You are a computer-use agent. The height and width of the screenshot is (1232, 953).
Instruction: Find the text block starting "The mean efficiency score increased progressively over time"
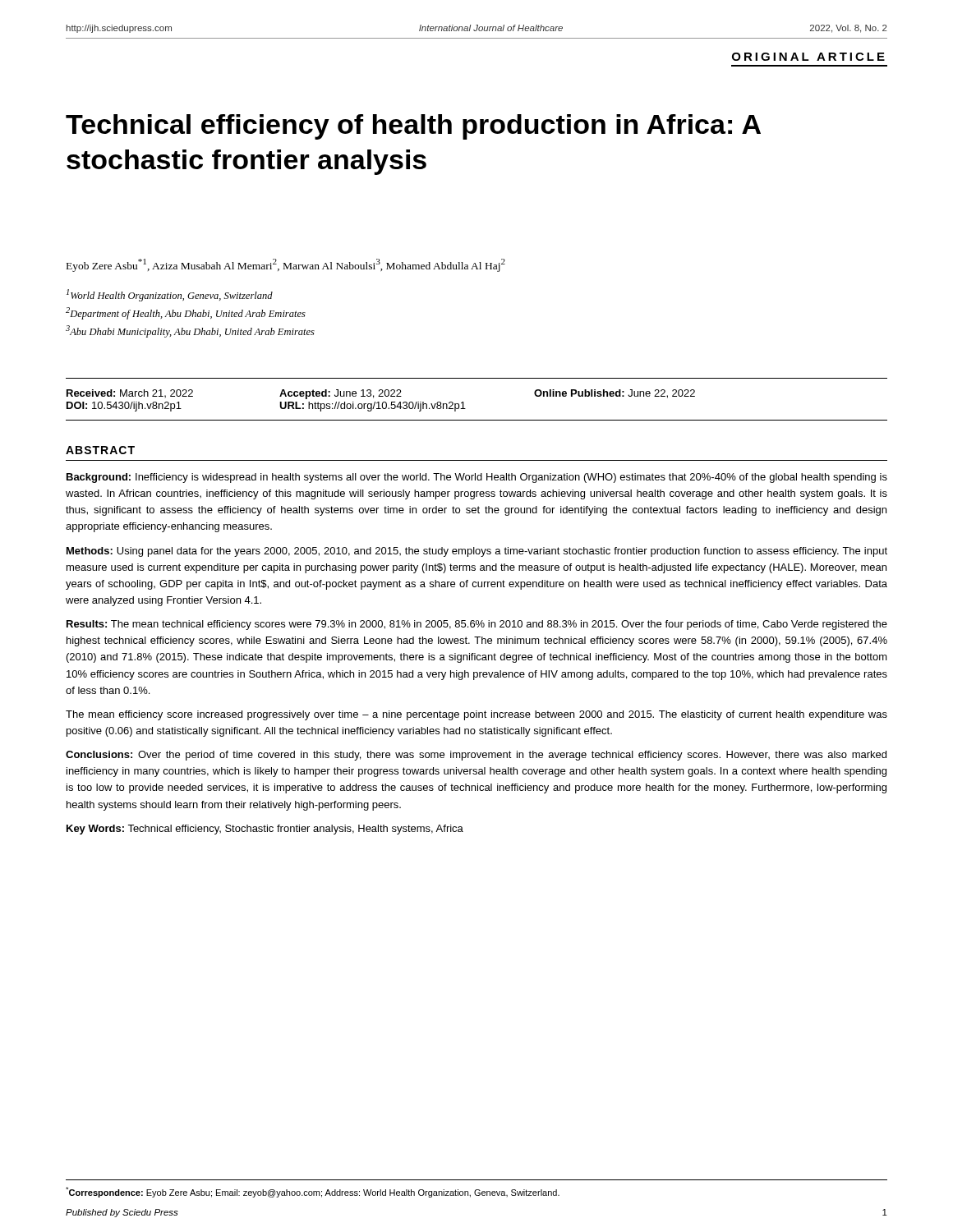476,722
